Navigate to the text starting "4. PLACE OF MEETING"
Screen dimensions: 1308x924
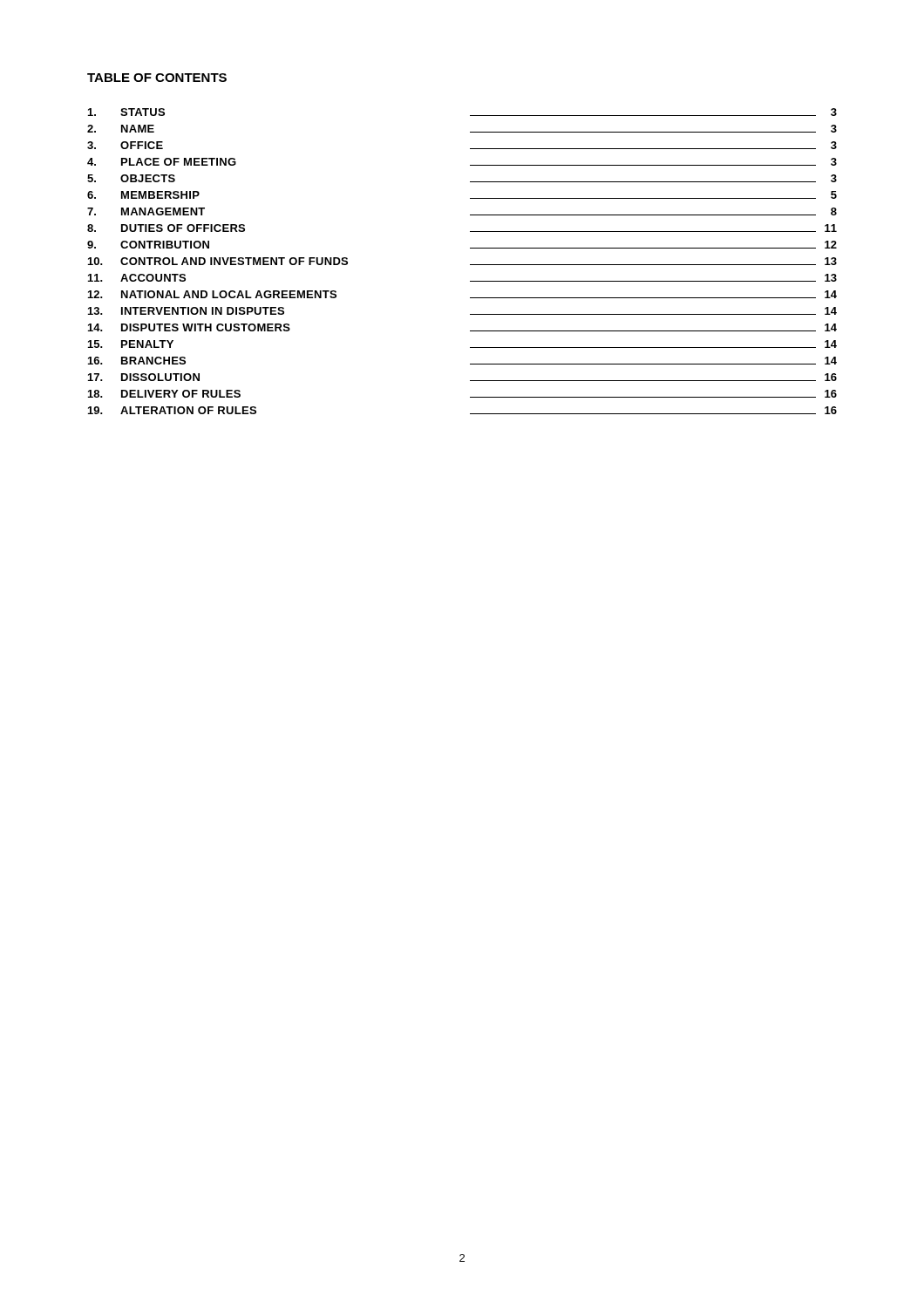tap(462, 162)
